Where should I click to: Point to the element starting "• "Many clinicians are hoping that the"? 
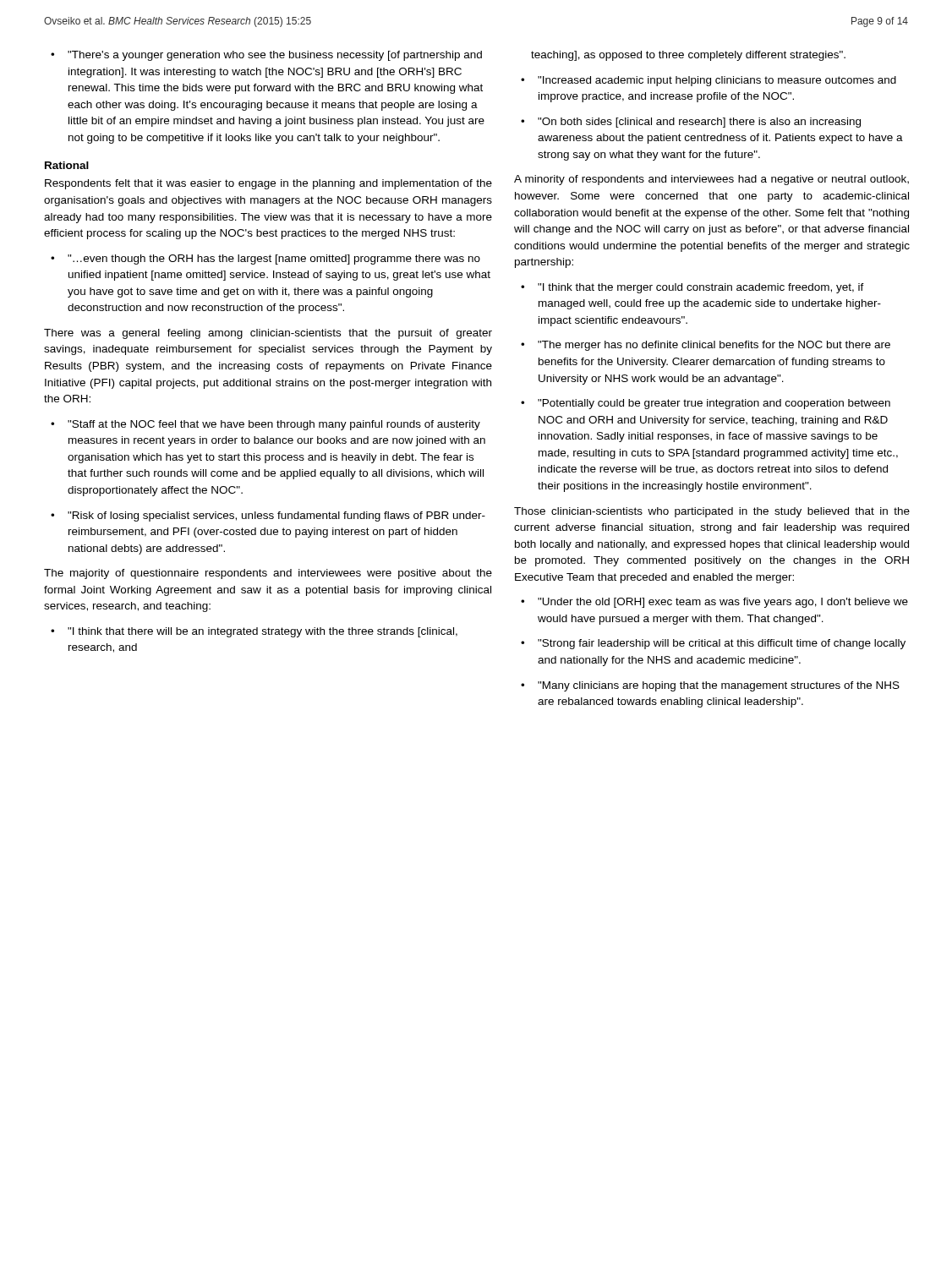tap(715, 693)
